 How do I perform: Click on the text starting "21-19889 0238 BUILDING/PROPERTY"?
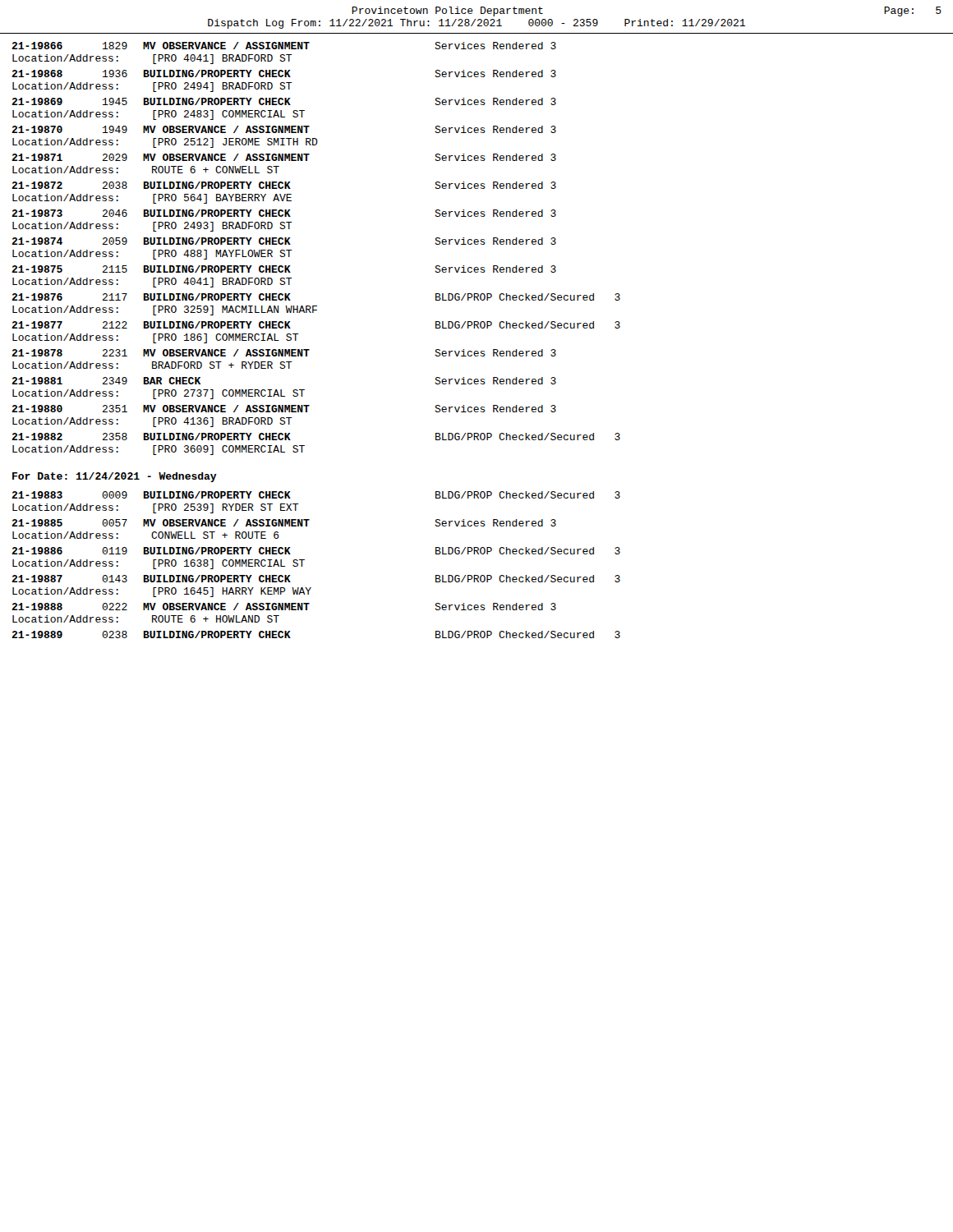click(x=34, y=634)
